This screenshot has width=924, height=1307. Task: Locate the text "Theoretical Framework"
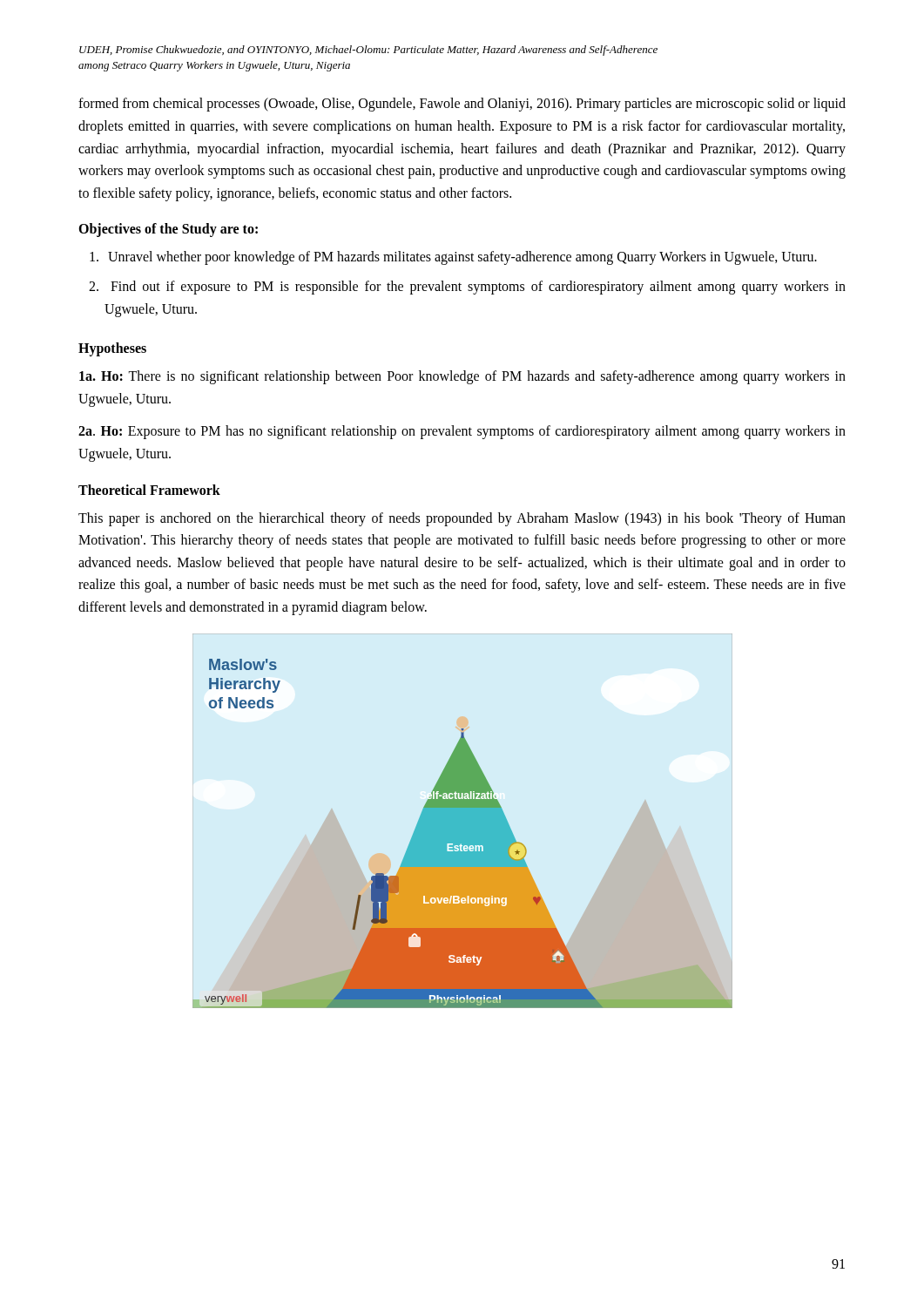(x=149, y=490)
